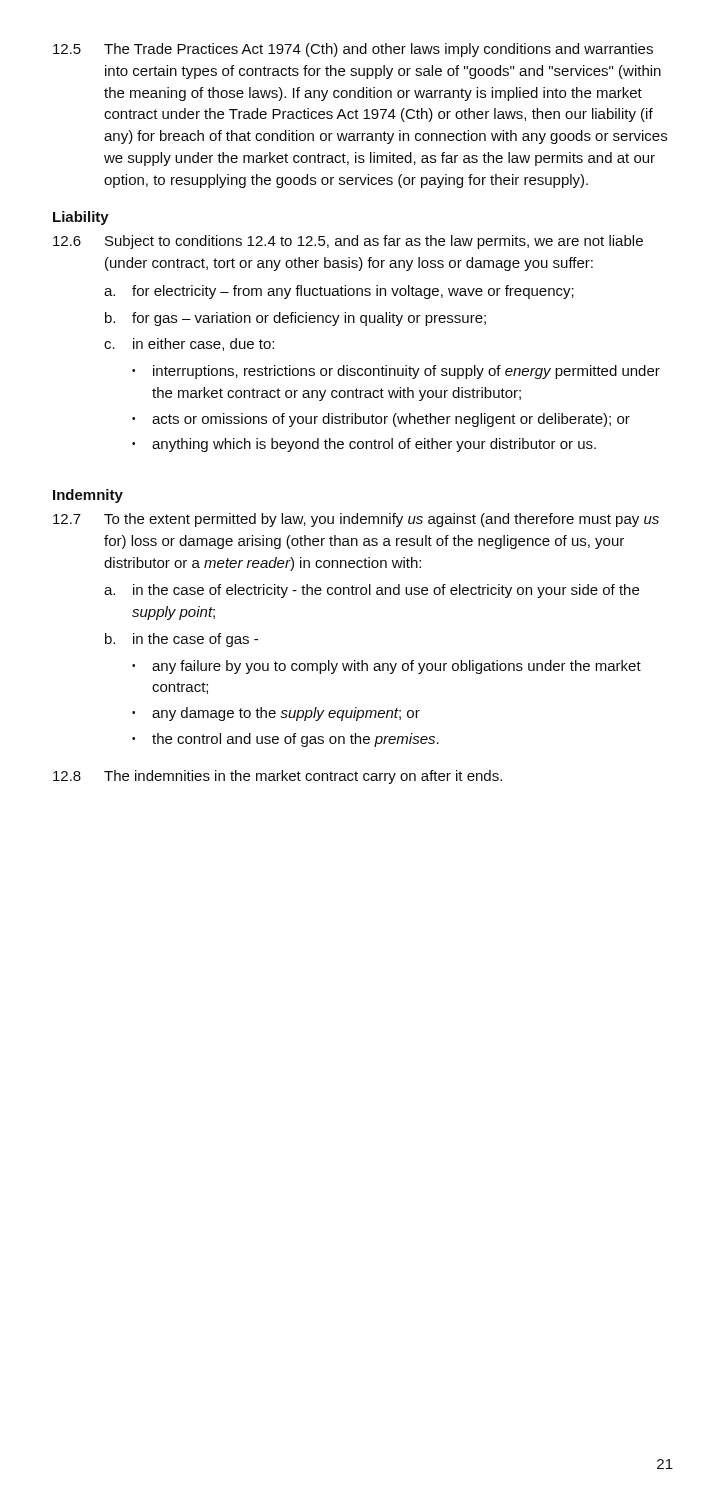Point to the region starting "12.7 To the extent permitted by"
The image size is (715, 1500).
click(x=356, y=520)
